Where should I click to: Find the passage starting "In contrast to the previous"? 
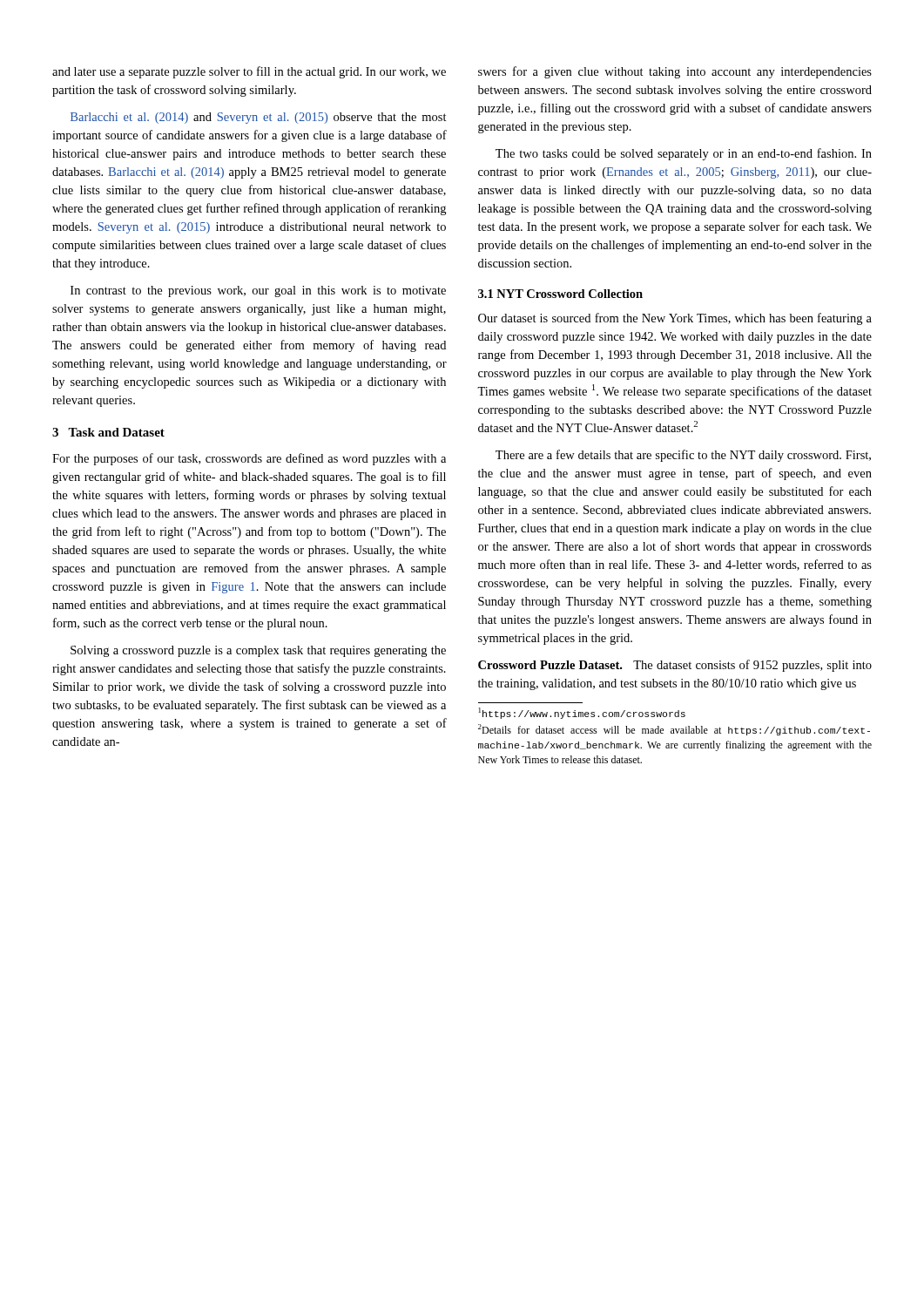pyautogui.click(x=249, y=346)
